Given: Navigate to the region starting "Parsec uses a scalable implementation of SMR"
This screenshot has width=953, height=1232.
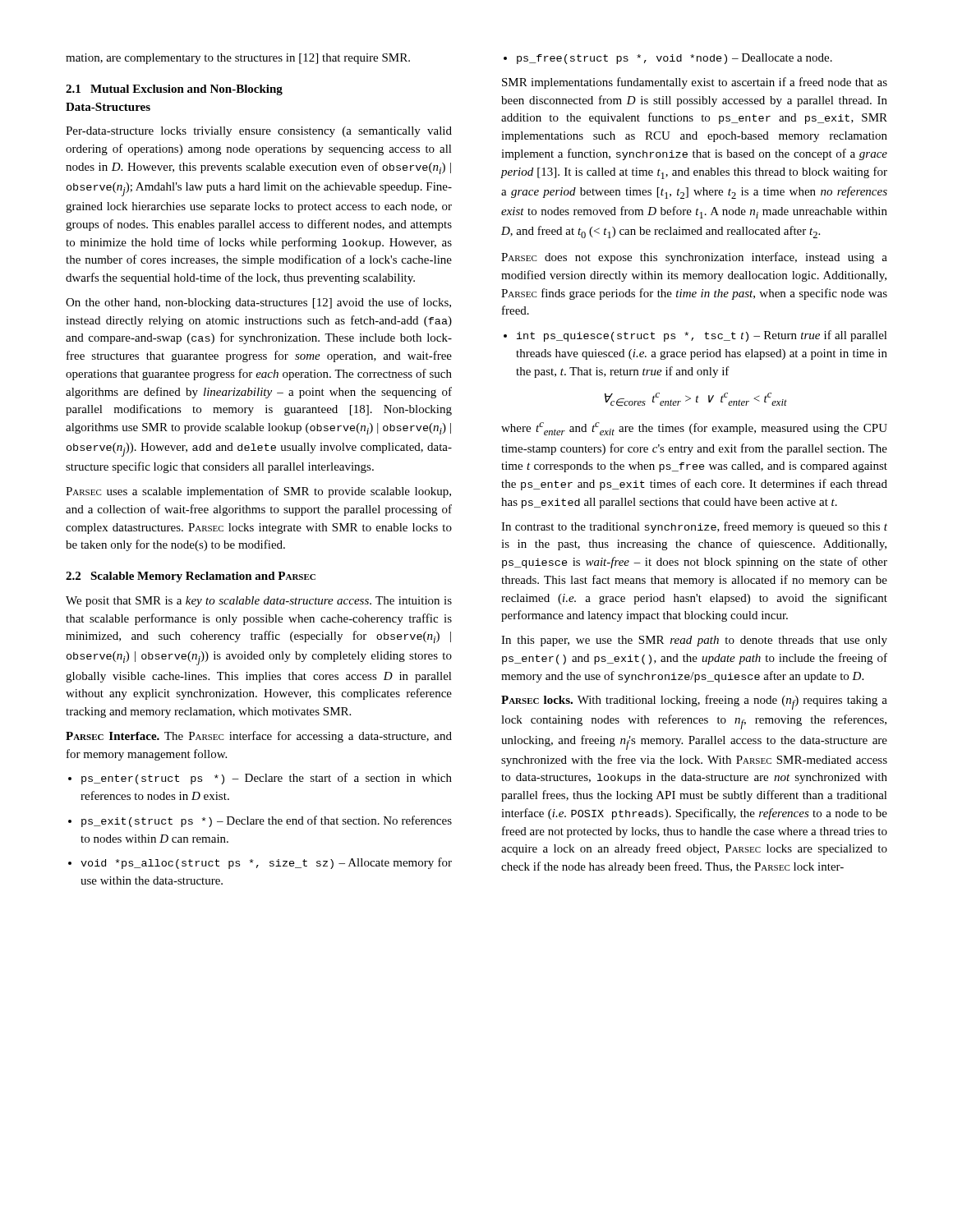Looking at the screenshot, I should tap(259, 519).
